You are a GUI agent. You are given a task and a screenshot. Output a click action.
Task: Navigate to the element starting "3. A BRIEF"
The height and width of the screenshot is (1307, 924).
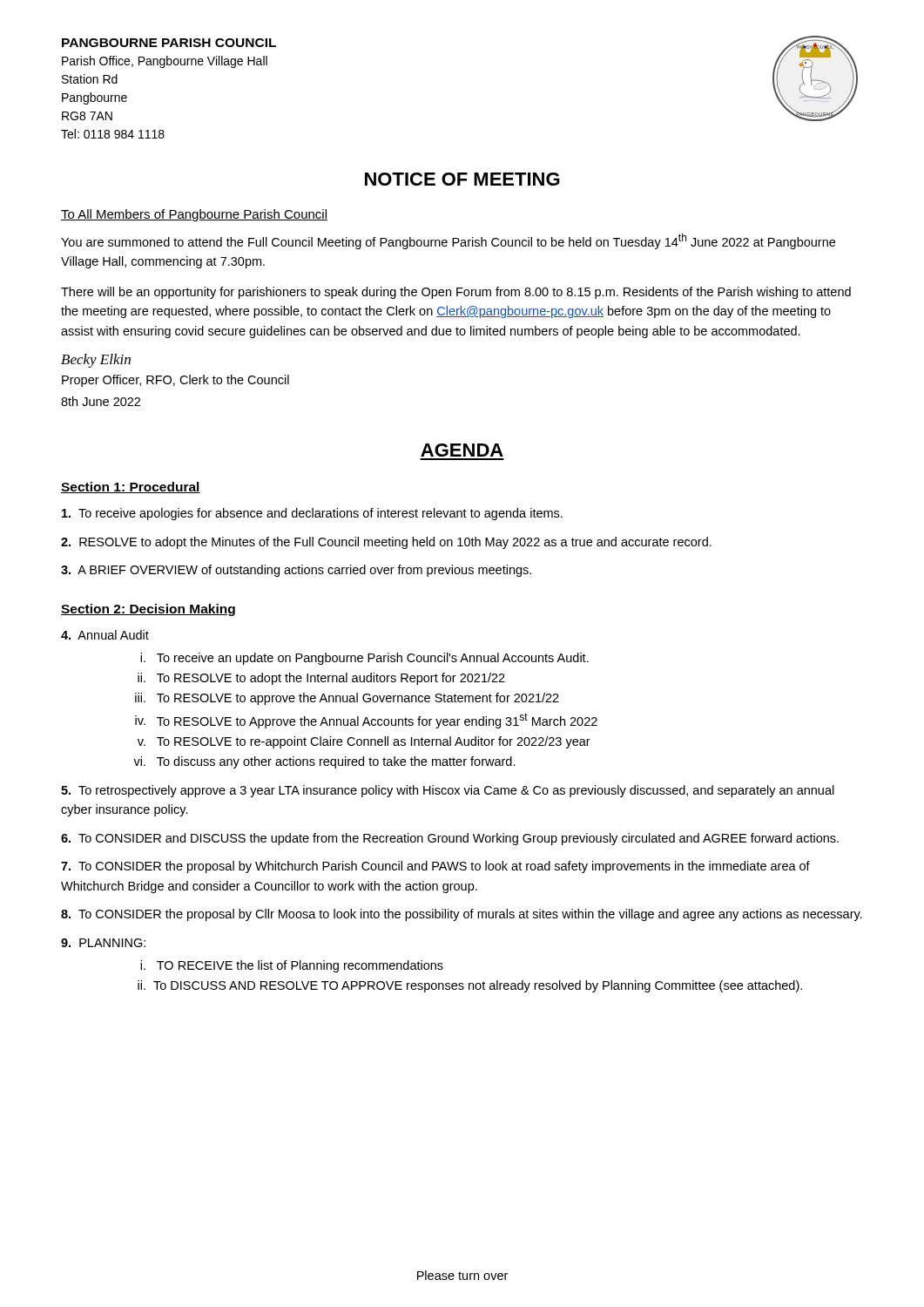tap(297, 570)
